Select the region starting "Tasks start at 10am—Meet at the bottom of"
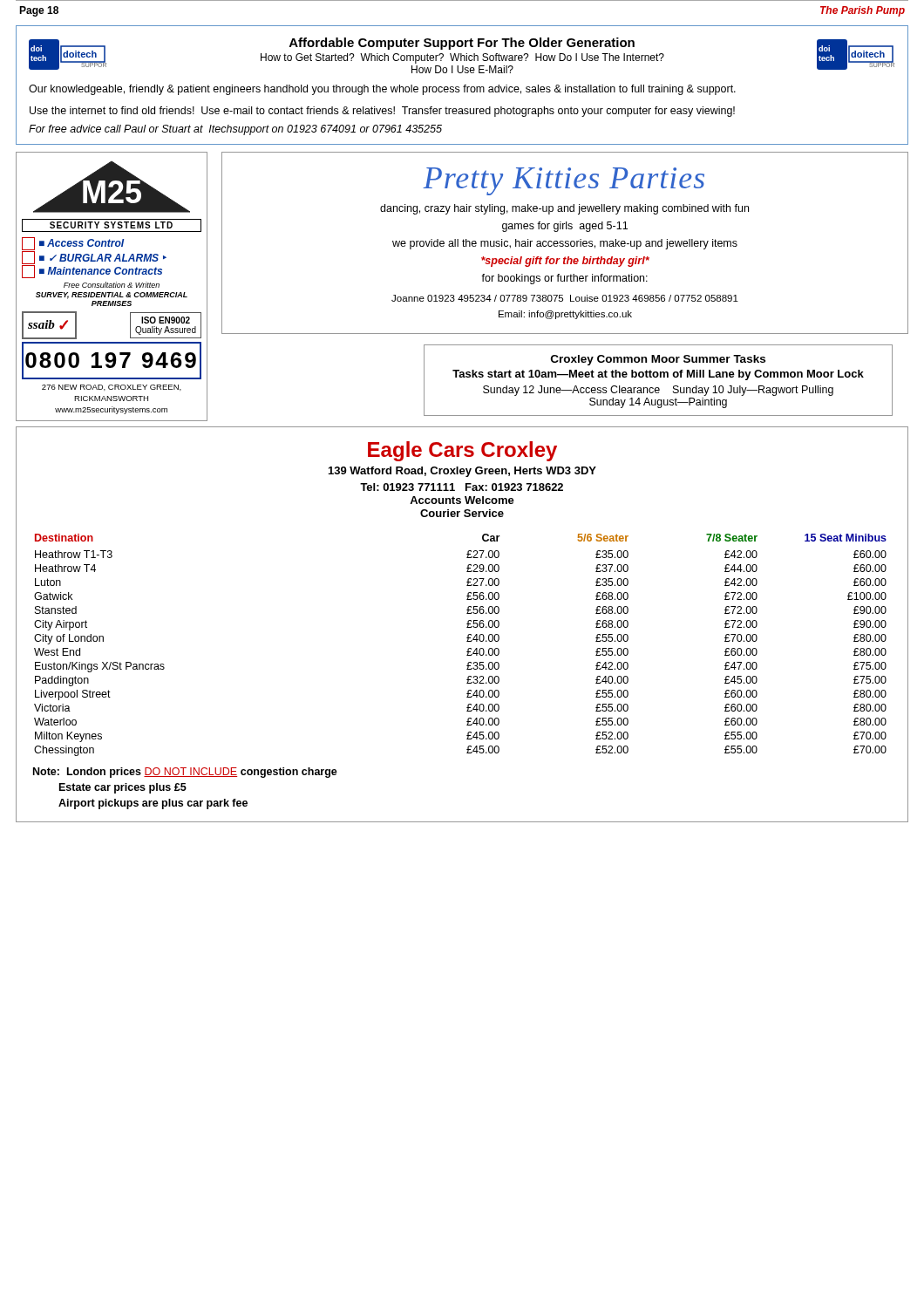 click(658, 374)
